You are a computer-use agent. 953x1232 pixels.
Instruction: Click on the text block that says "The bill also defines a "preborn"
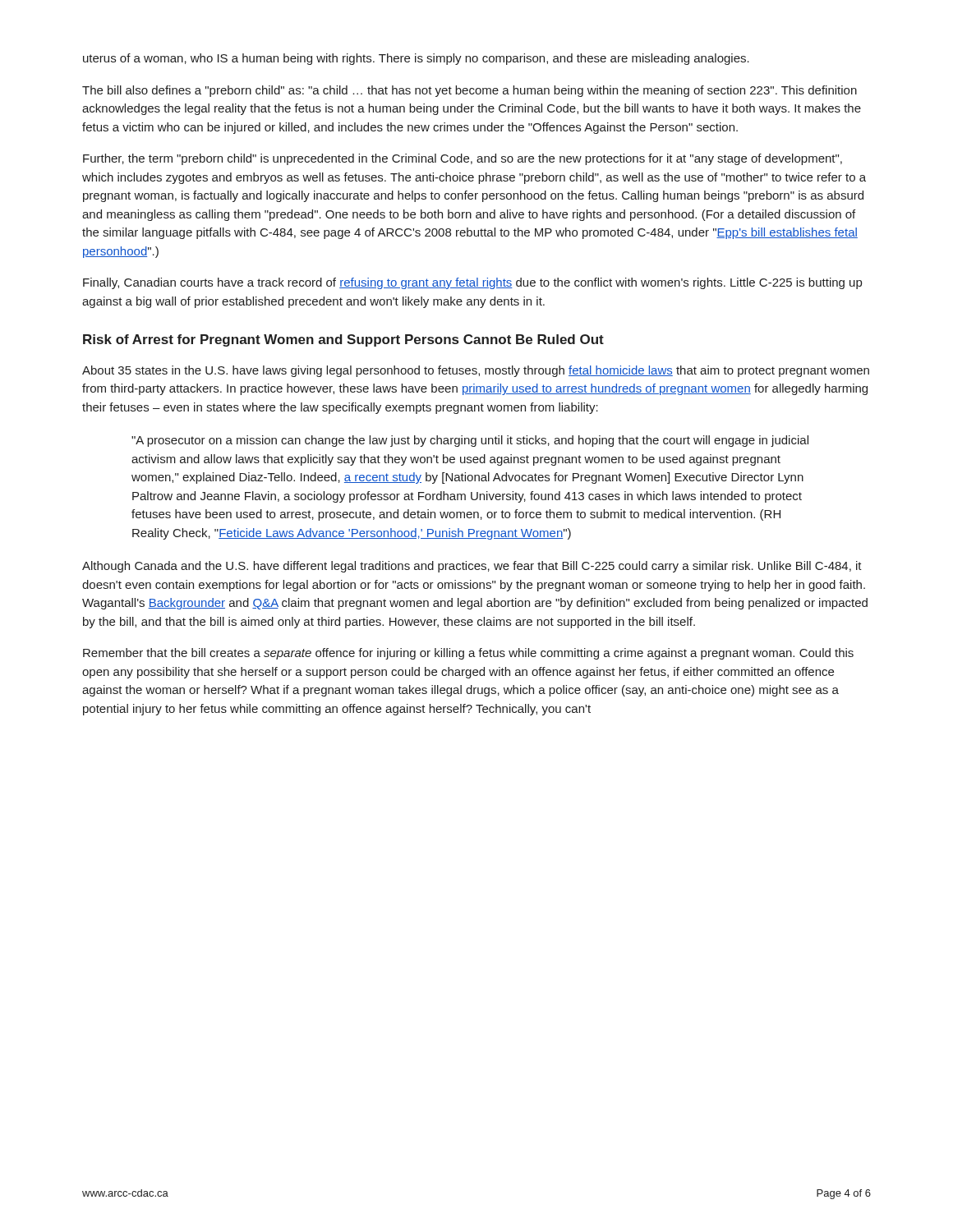tap(476, 109)
